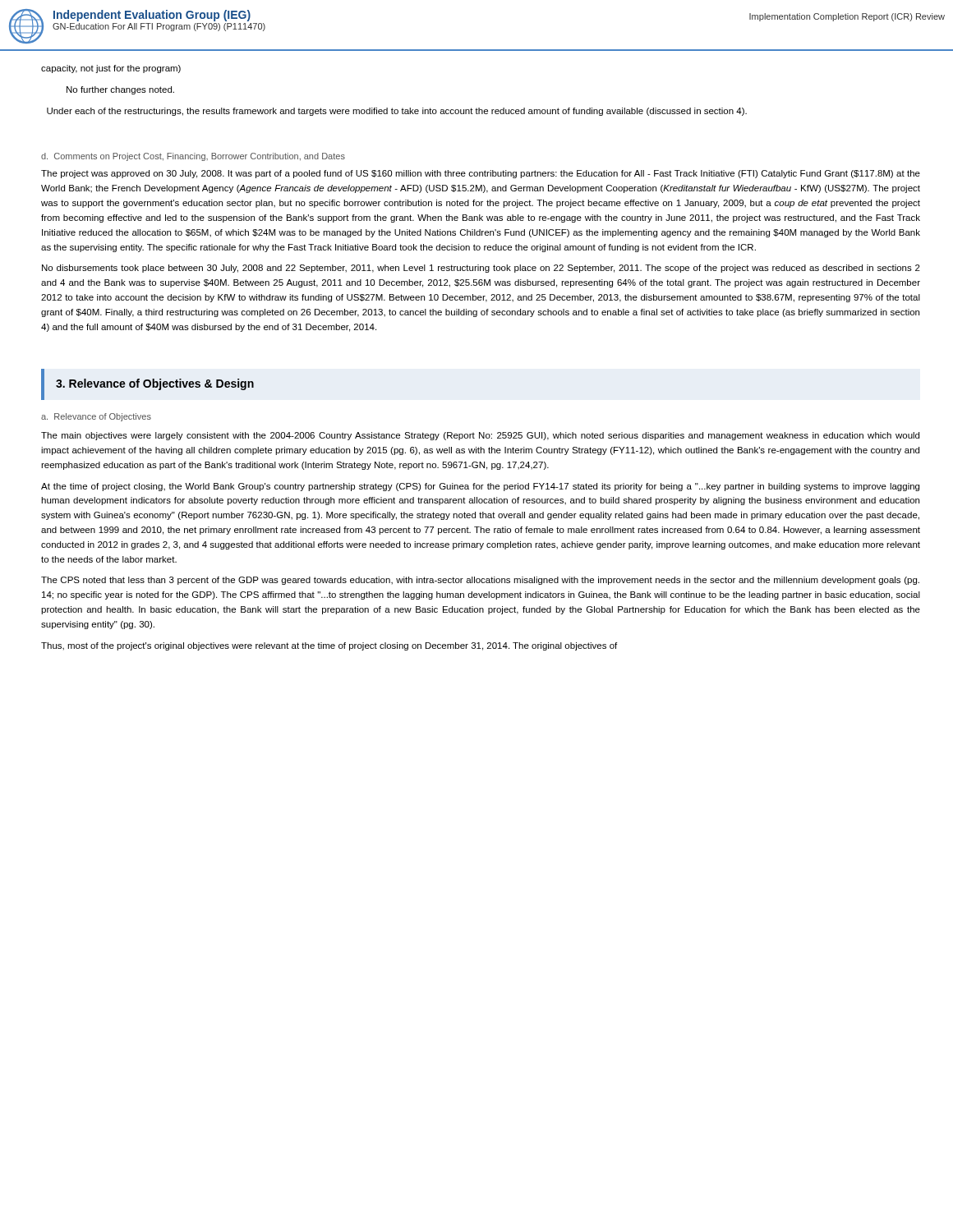This screenshot has height=1232, width=953.
Task: Find the text starting "d. Comments on Project Cost,"
Action: [x=193, y=156]
